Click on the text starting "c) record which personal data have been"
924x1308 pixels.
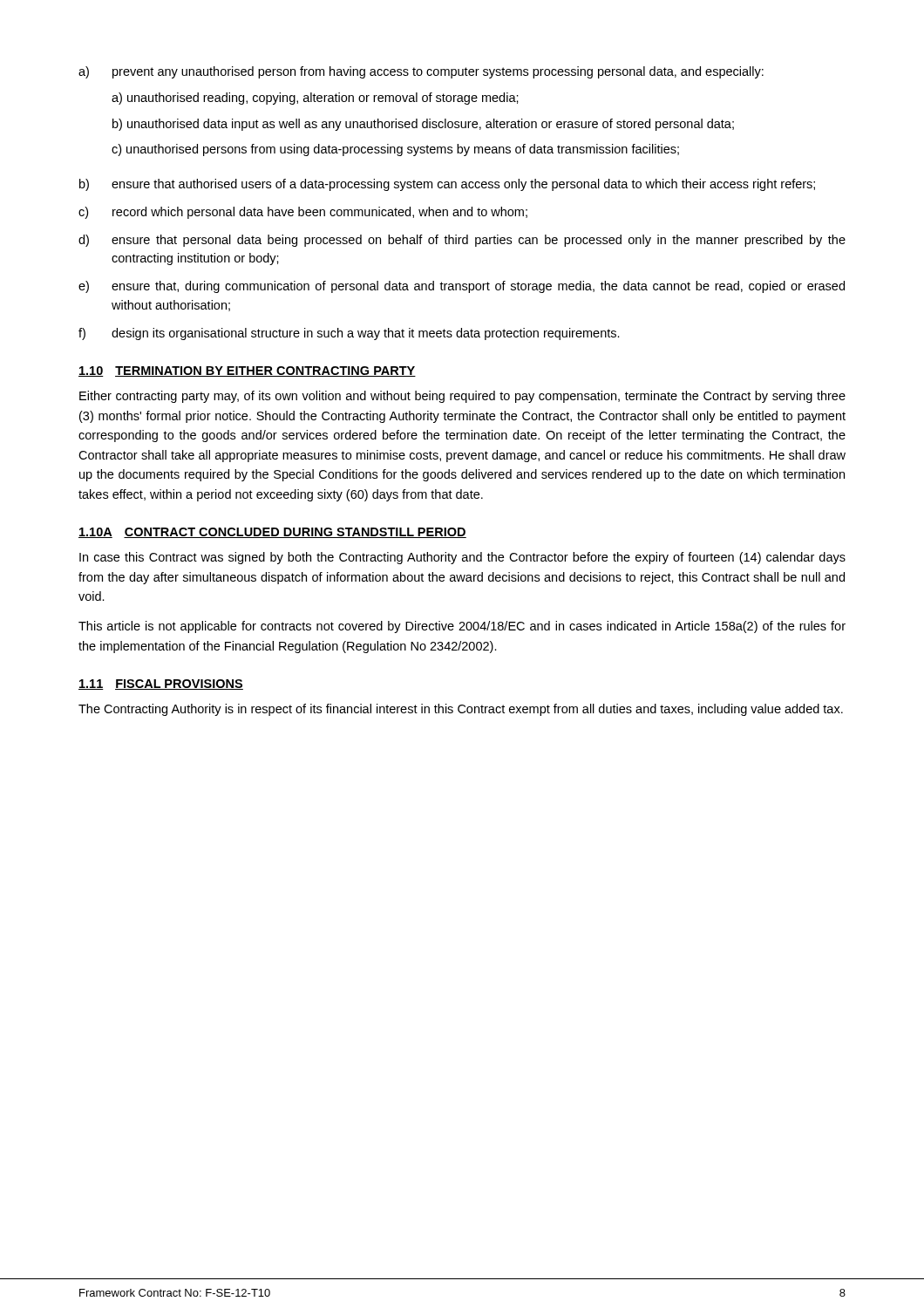pos(462,212)
